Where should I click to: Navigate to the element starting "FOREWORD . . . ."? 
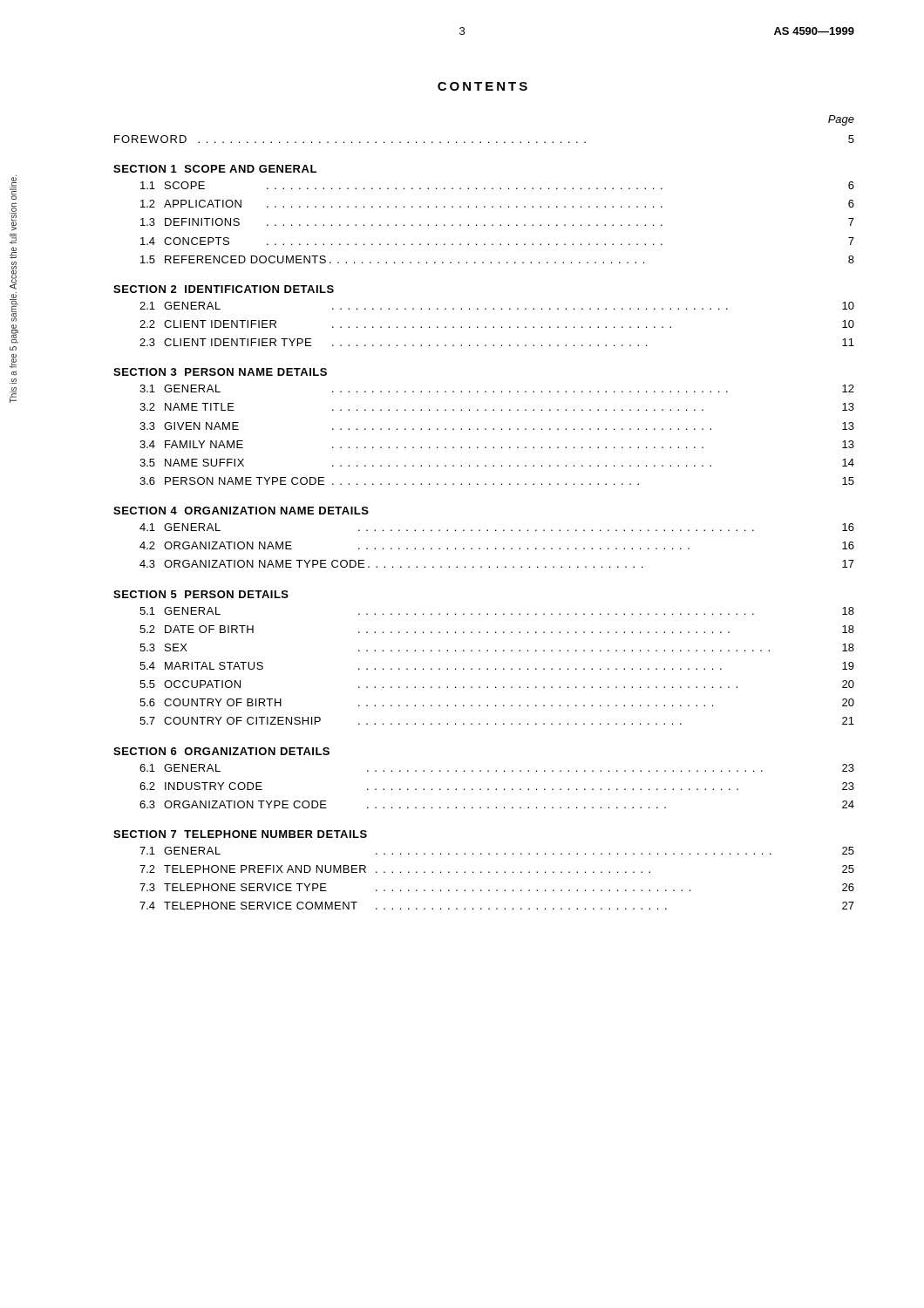(484, 140)
